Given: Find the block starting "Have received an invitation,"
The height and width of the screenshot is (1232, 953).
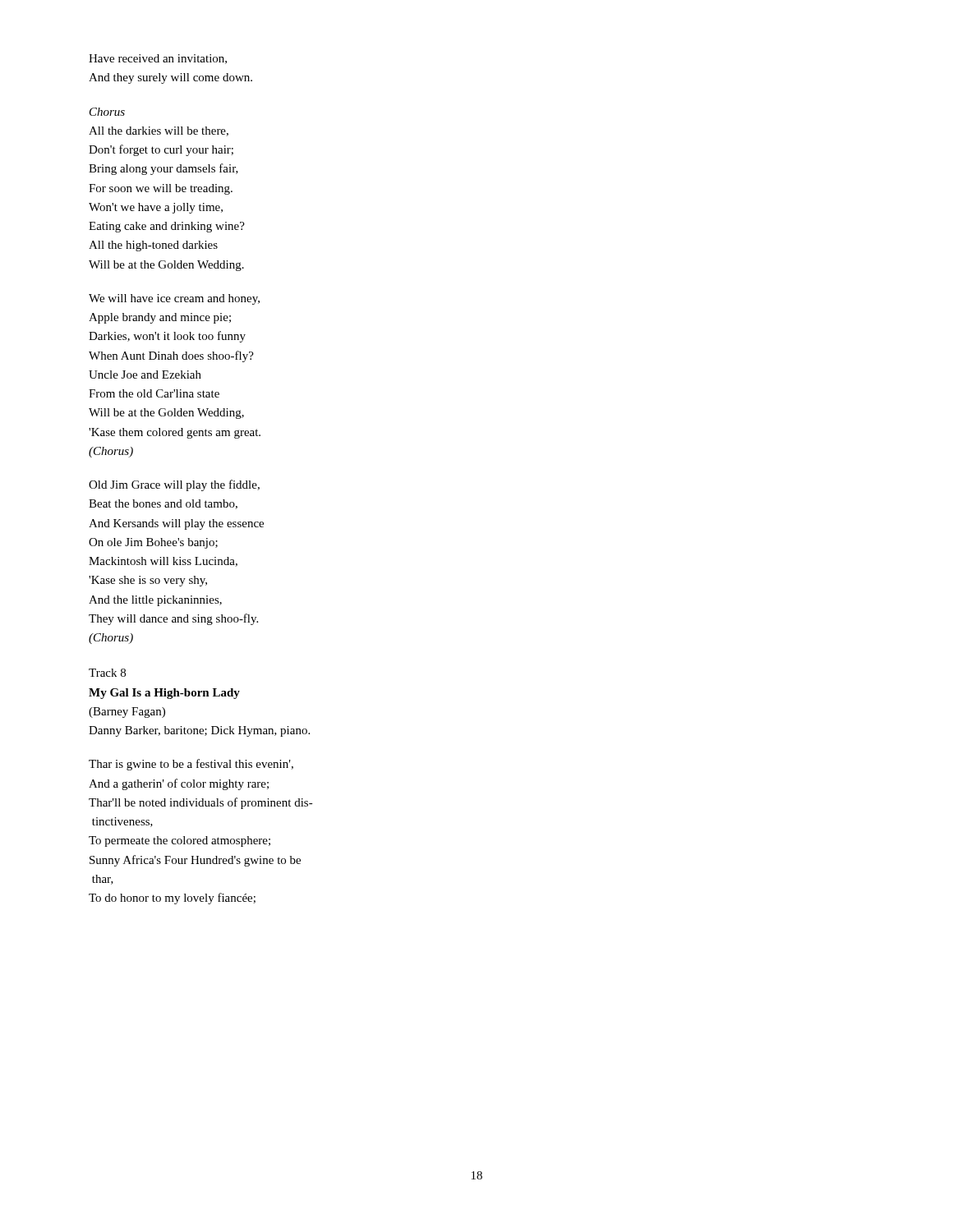Looking at the screenshot, I should click(158, 59).
